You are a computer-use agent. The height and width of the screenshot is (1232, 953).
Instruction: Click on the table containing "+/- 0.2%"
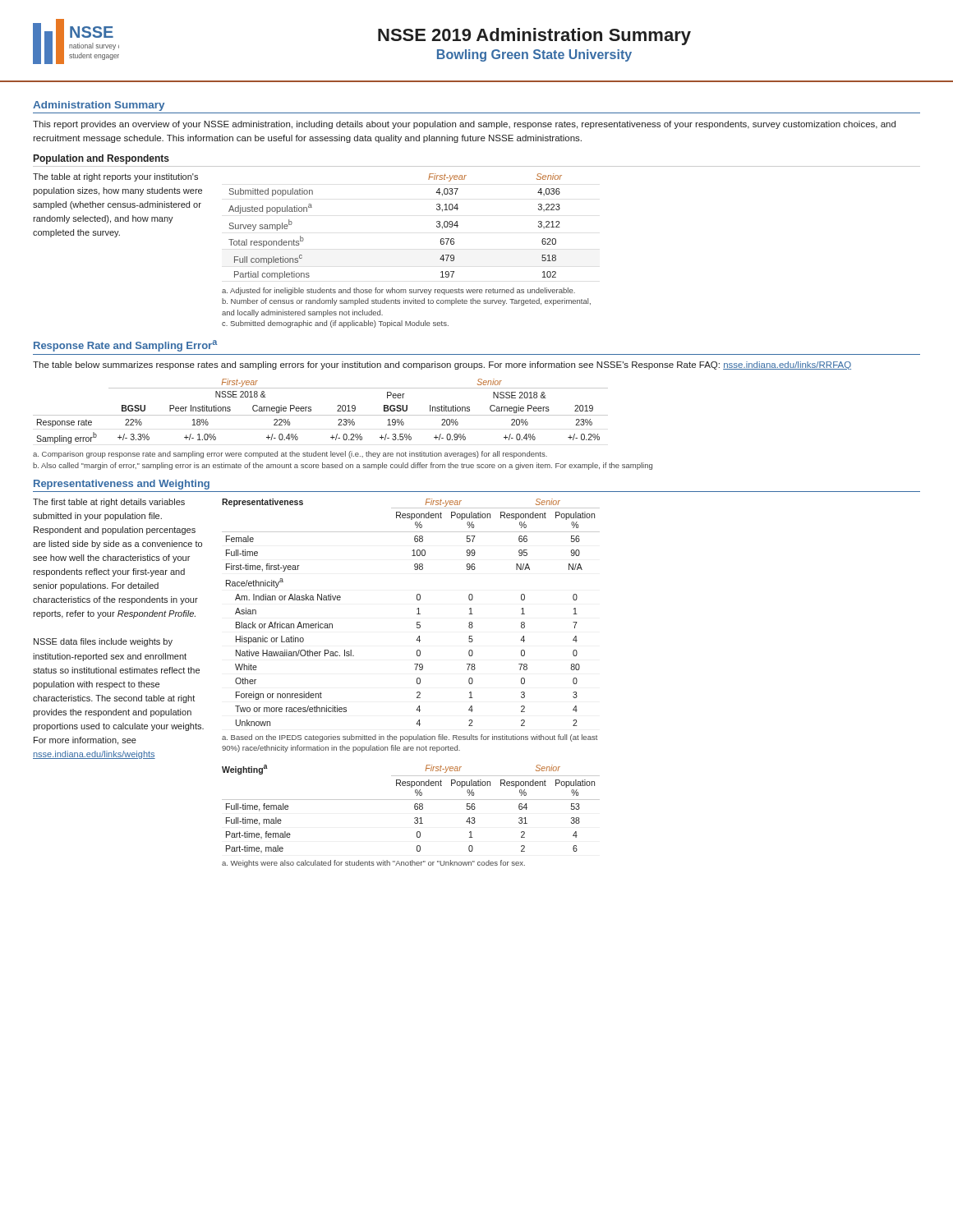coord(476,411)
